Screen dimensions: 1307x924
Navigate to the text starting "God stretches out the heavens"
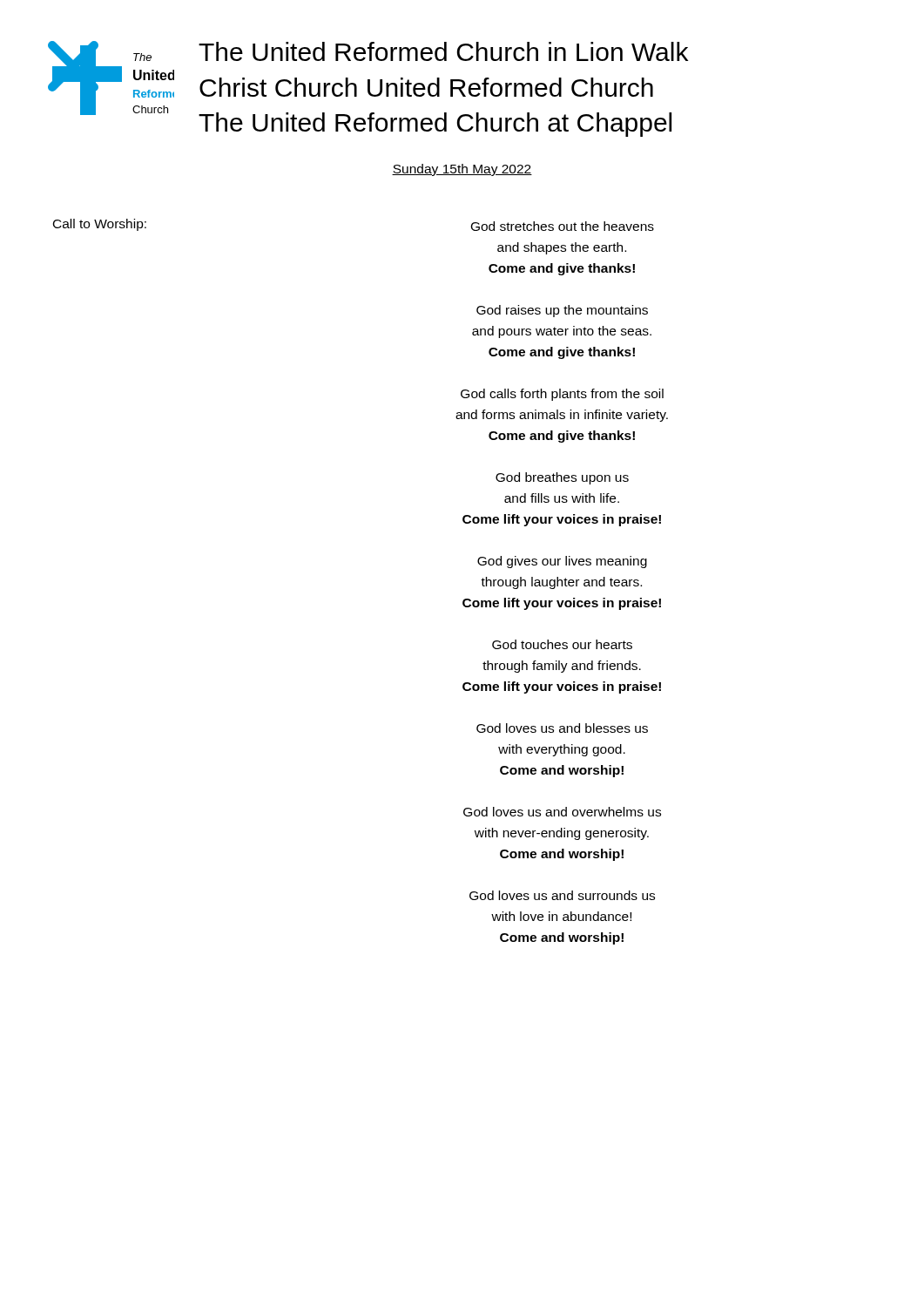click(x=562, y=247)
